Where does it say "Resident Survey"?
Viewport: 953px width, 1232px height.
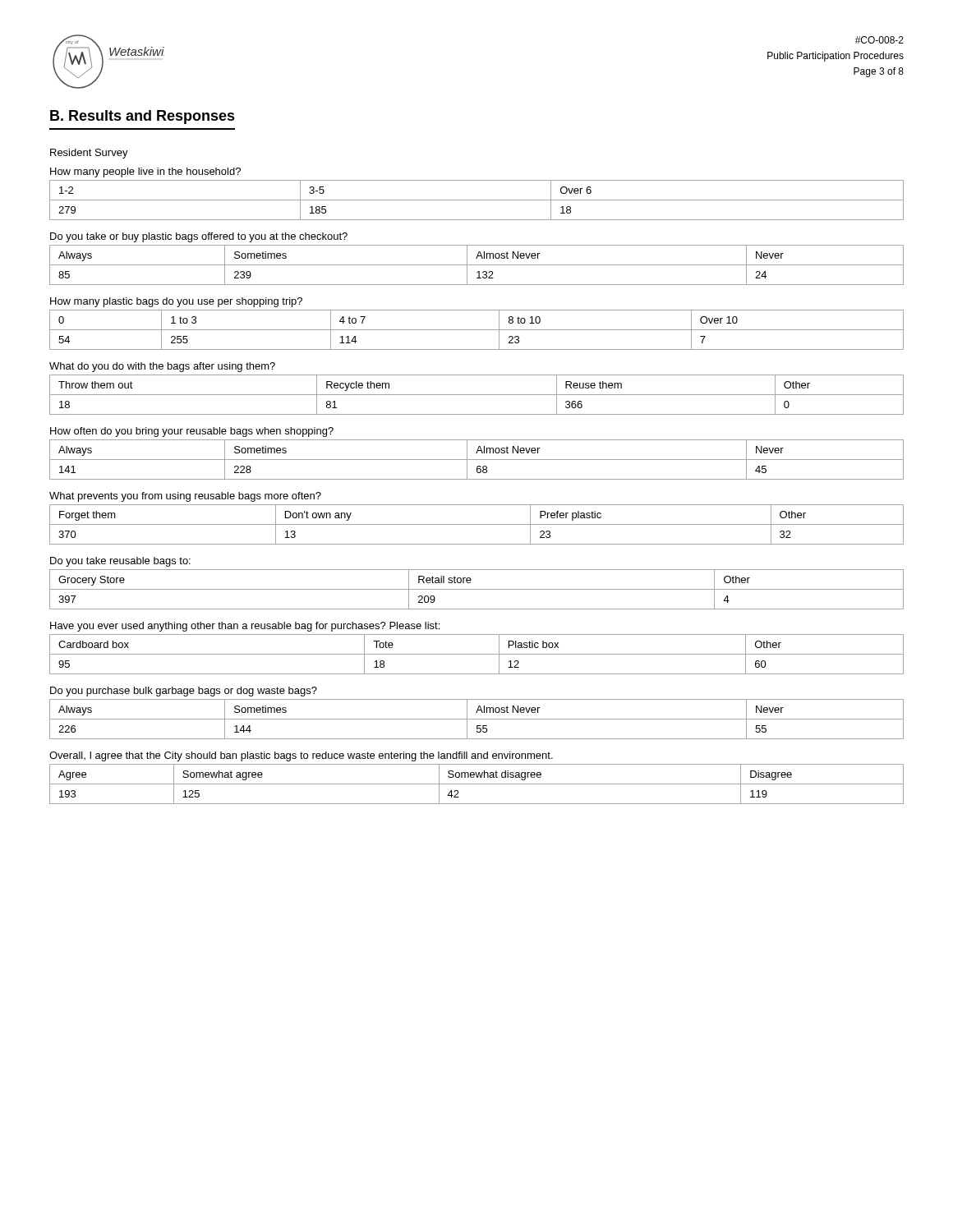click(x=88, y=152)
